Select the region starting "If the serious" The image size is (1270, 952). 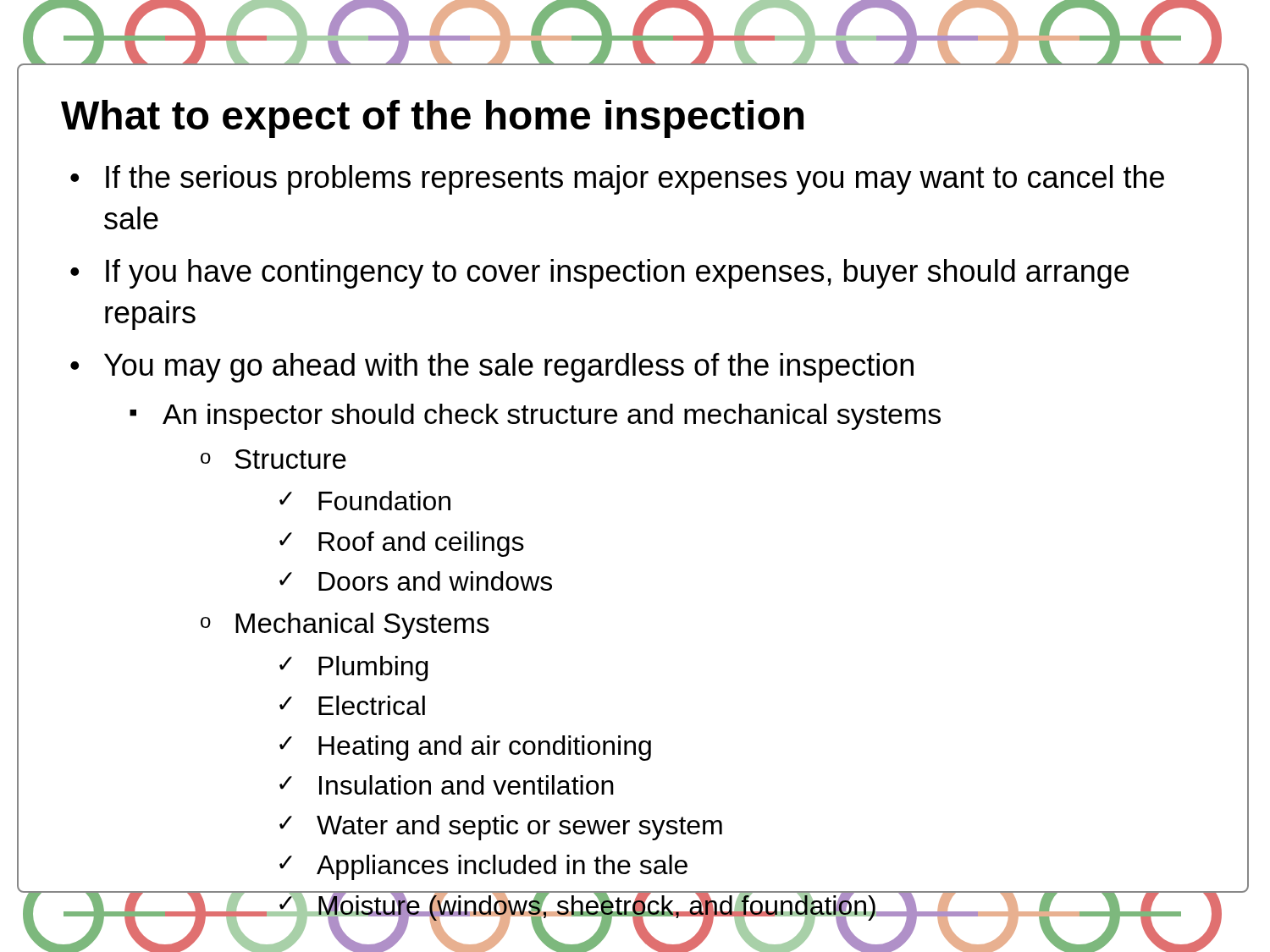(634, 198)
